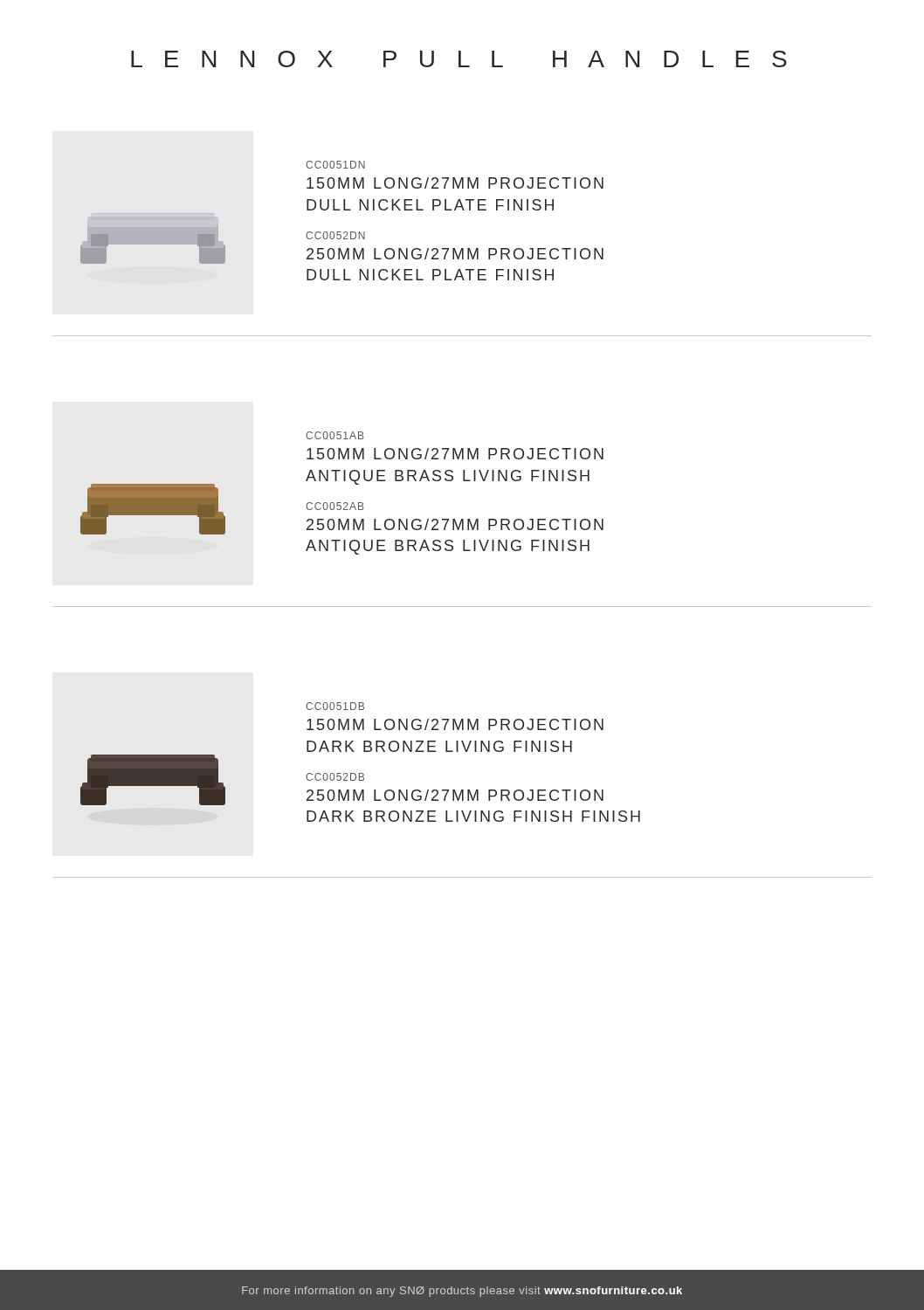Navigate to the block starting "L E N N"
The image size is (924, 1310).
point(462,59)
